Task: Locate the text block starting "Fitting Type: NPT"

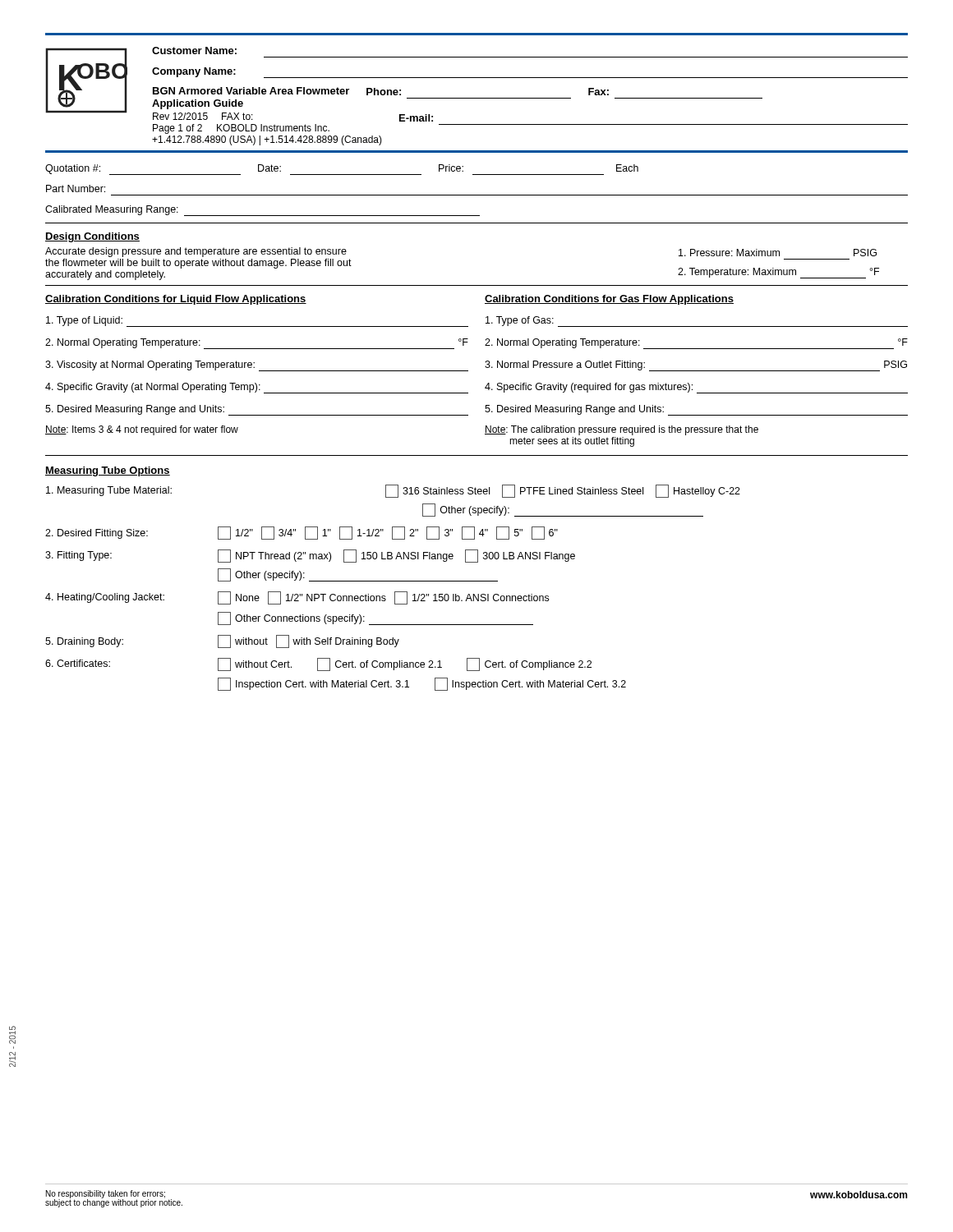Action: (310, 565)
